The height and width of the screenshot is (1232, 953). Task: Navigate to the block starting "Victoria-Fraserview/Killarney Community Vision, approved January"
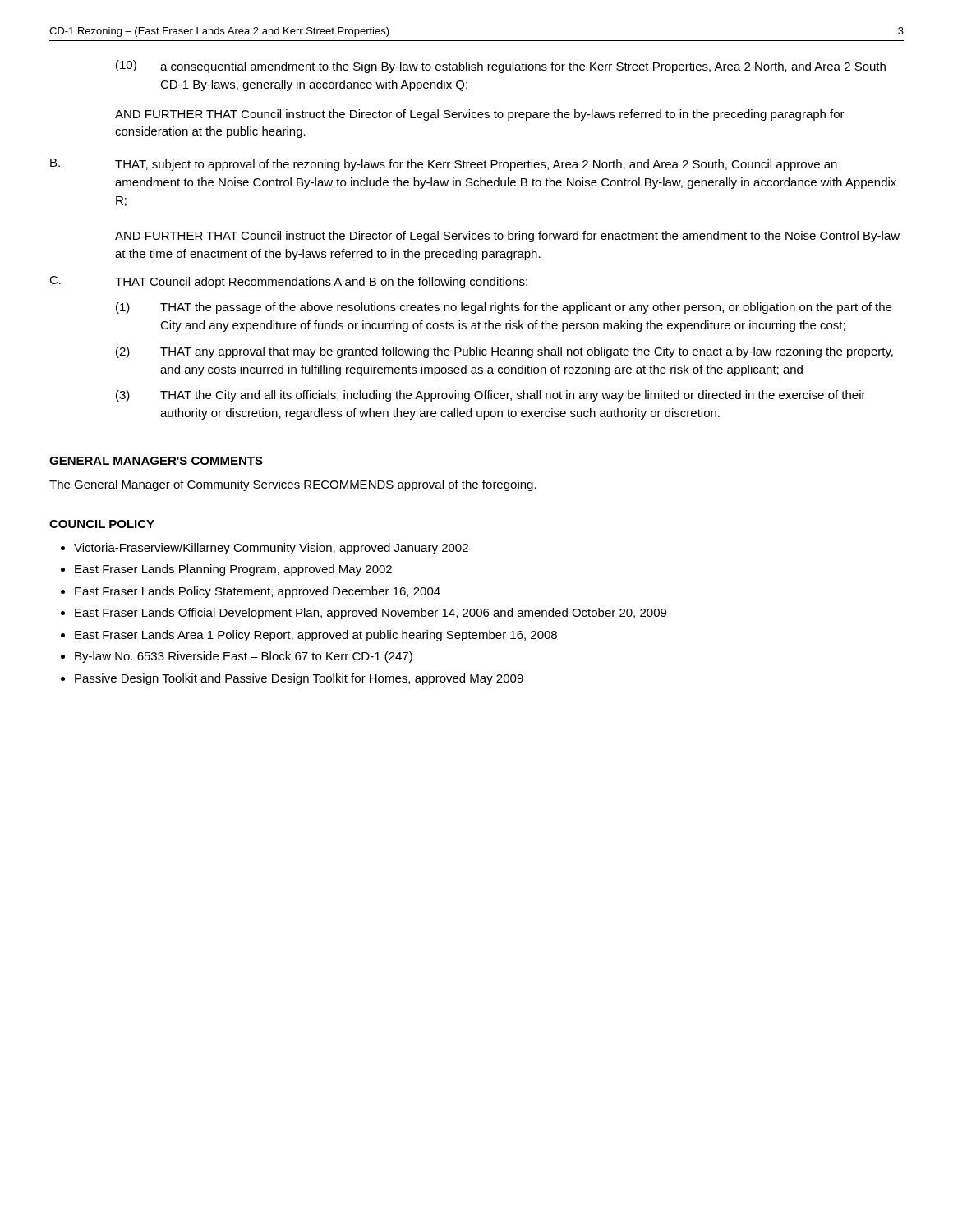pyautogui.click(x=271, y=547)
